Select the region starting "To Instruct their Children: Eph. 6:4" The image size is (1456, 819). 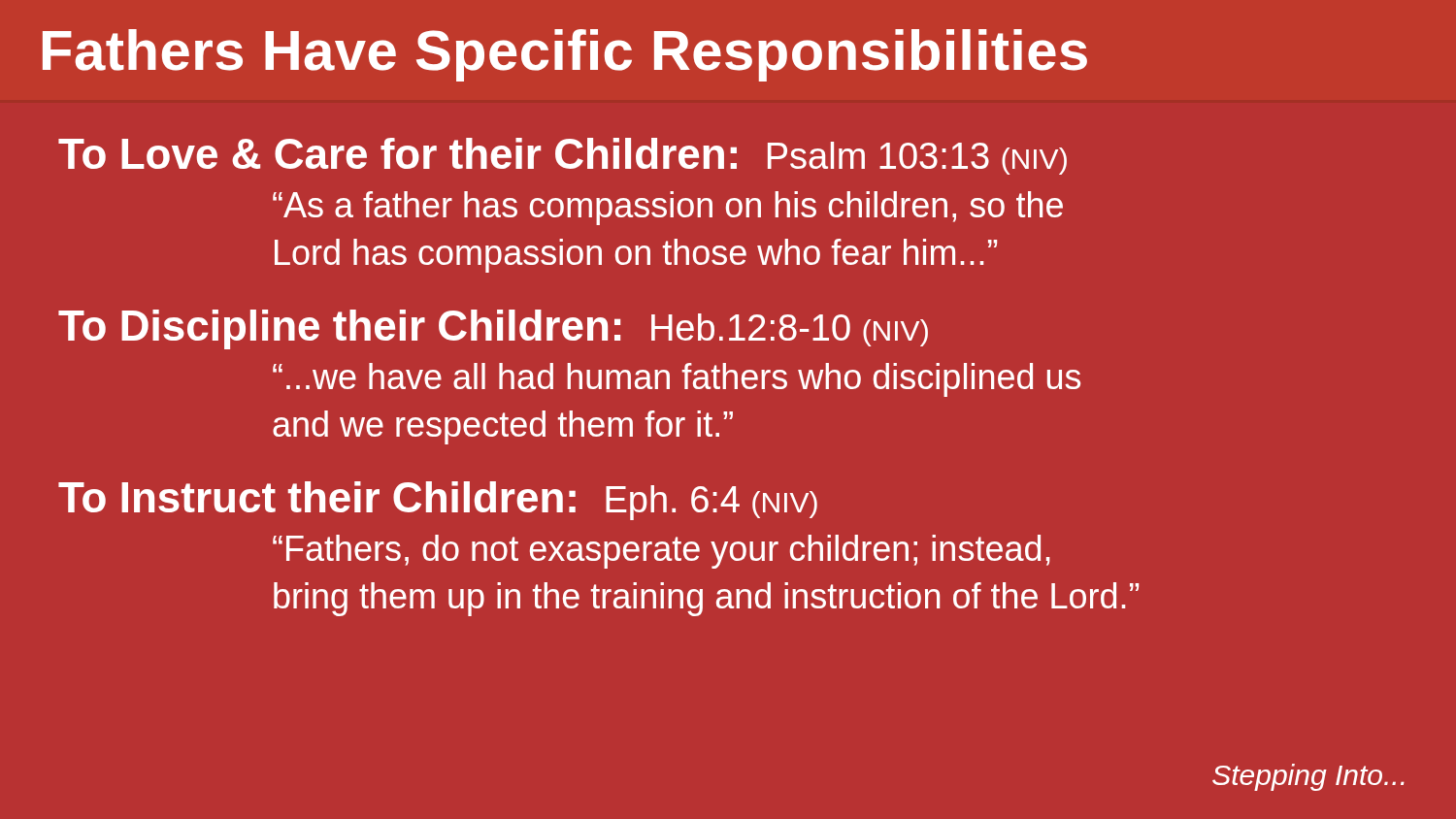click(x=439, y=498)
